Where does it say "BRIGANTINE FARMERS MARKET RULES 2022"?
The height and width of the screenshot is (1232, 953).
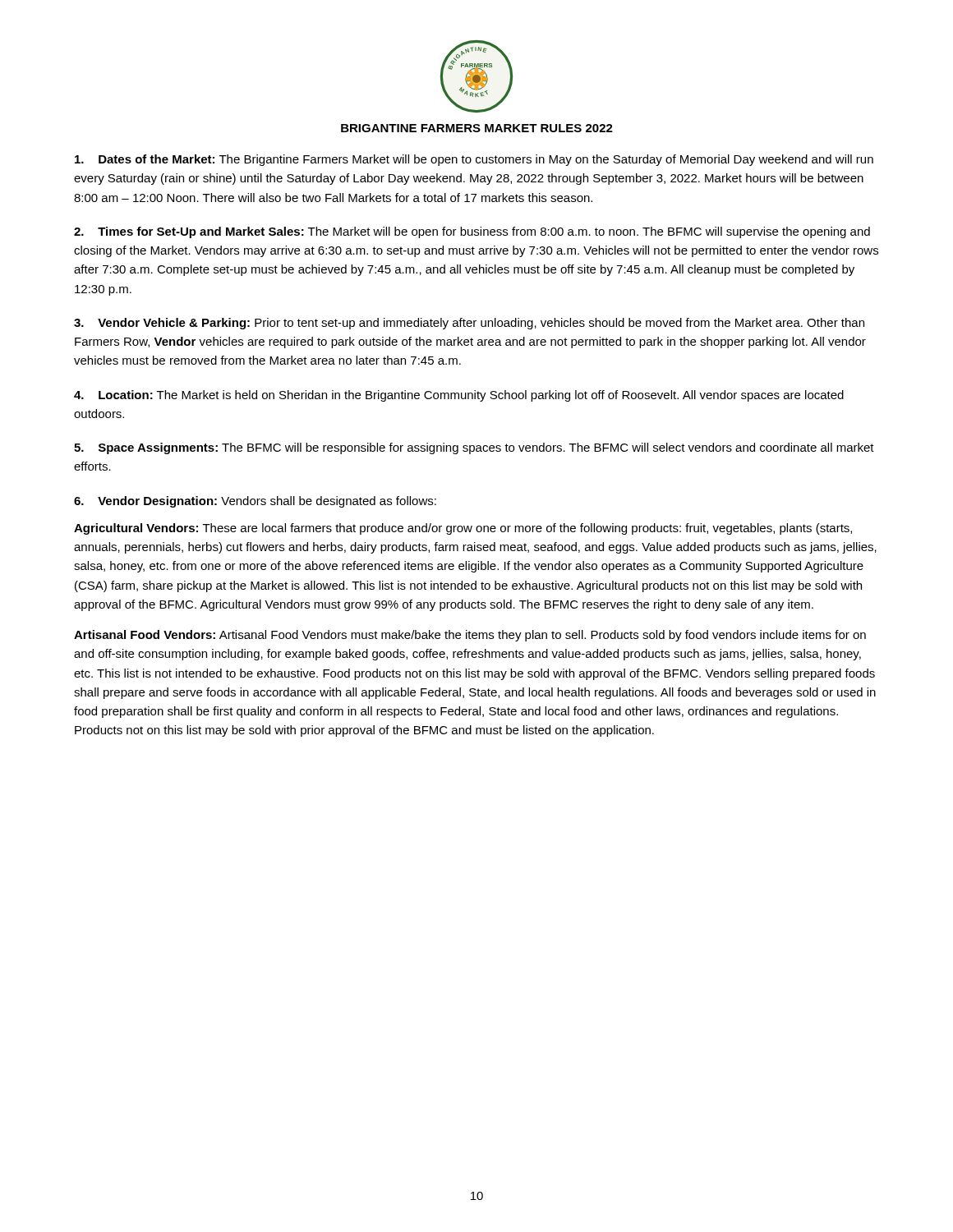click(x=476, y=128)
